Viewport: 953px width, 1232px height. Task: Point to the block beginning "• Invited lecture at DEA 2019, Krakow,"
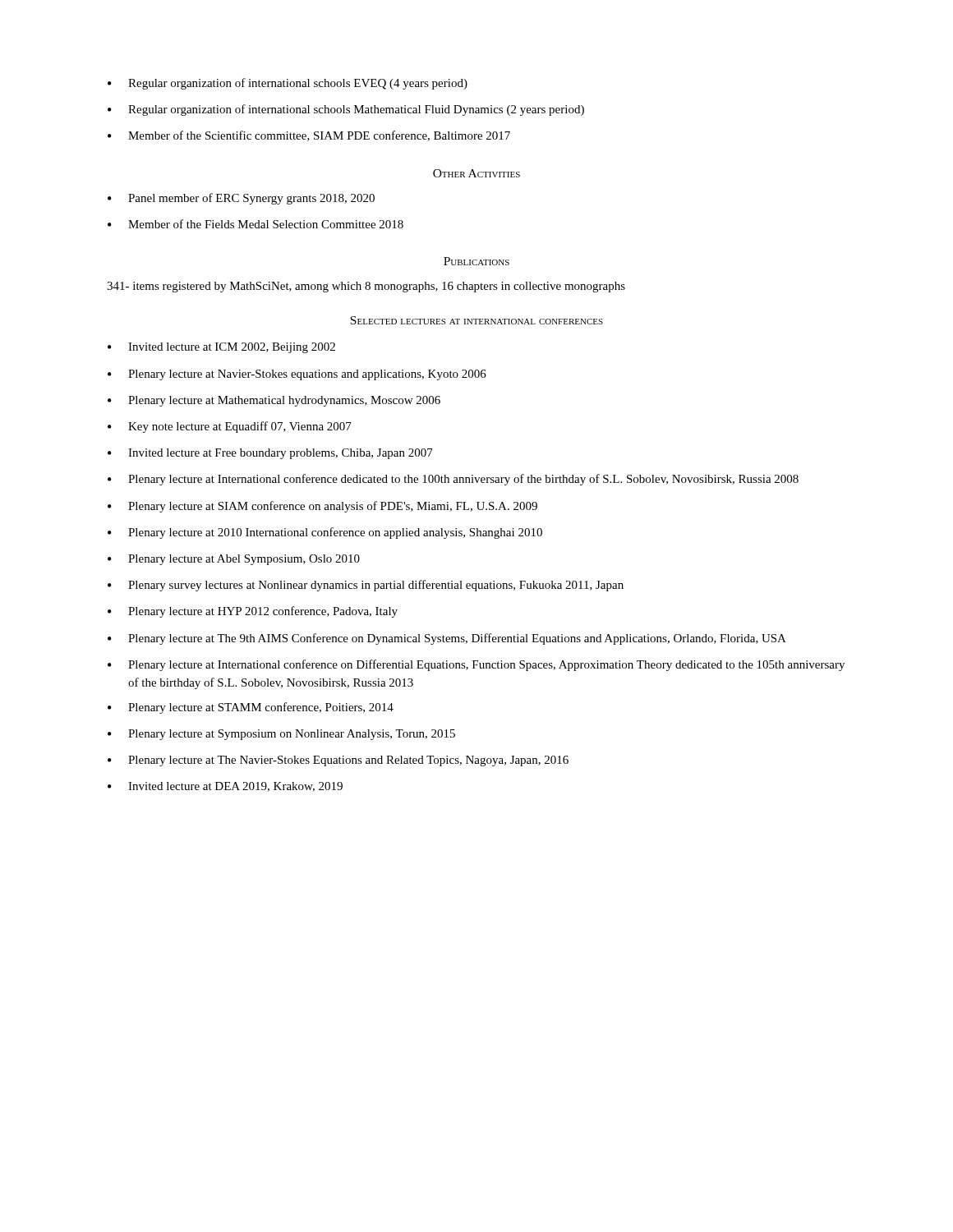[225, 787]
